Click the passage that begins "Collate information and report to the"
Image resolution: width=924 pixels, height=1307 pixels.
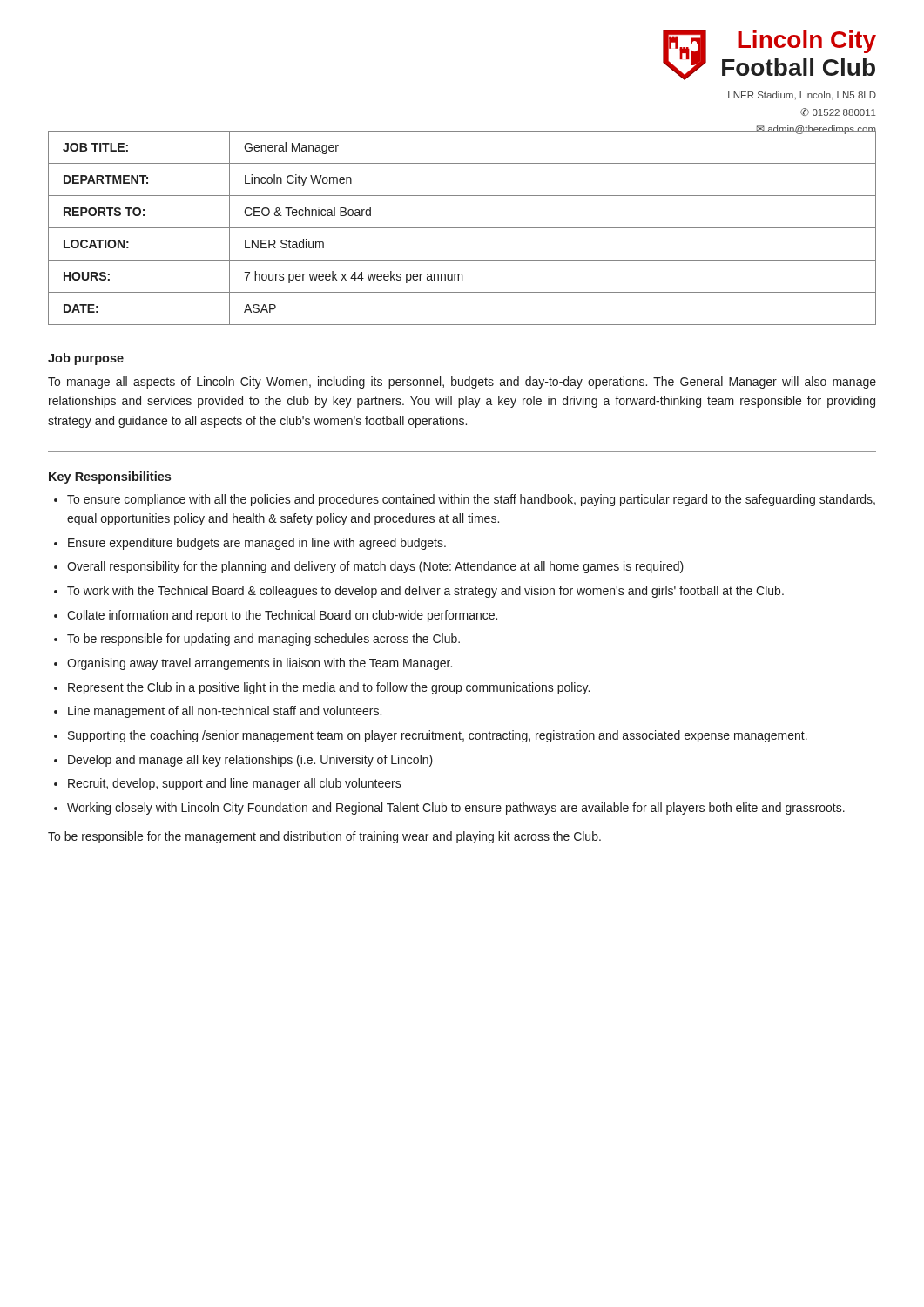click(283, 615)
